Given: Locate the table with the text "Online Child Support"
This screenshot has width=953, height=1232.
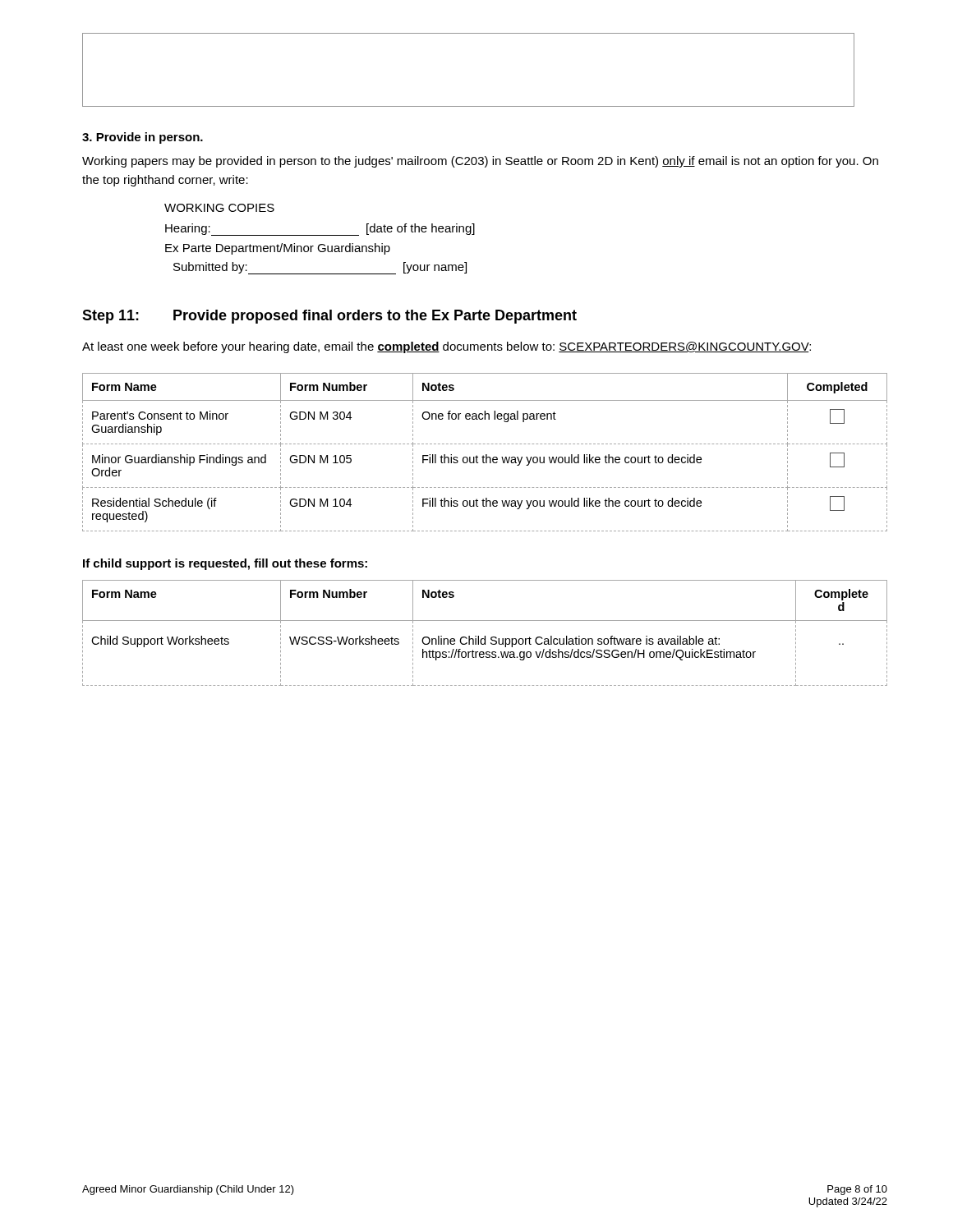Looking at the screenshot, I should coord(485,632).
